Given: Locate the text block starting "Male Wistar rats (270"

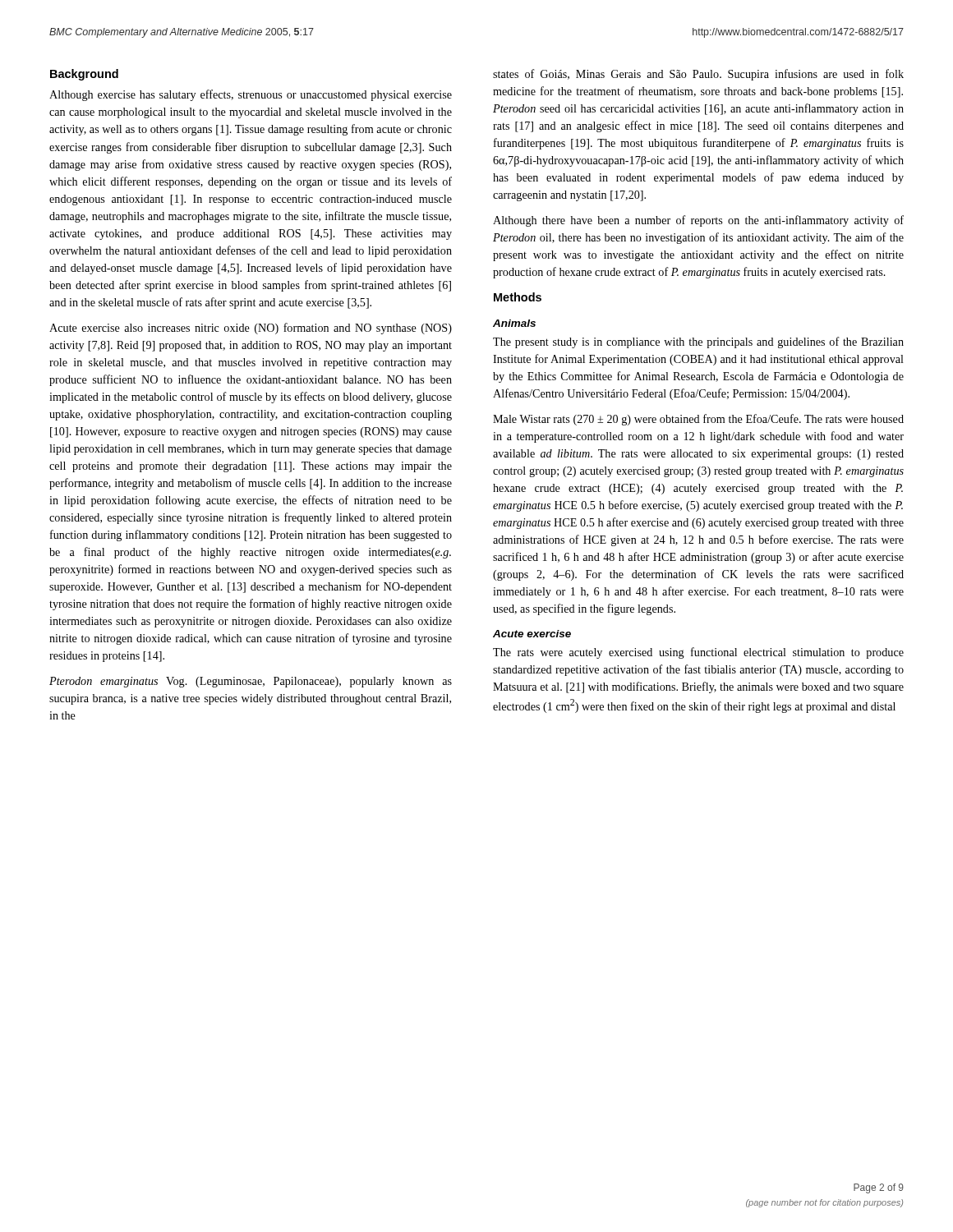Looking at the screenshot, I should (698, 514).
